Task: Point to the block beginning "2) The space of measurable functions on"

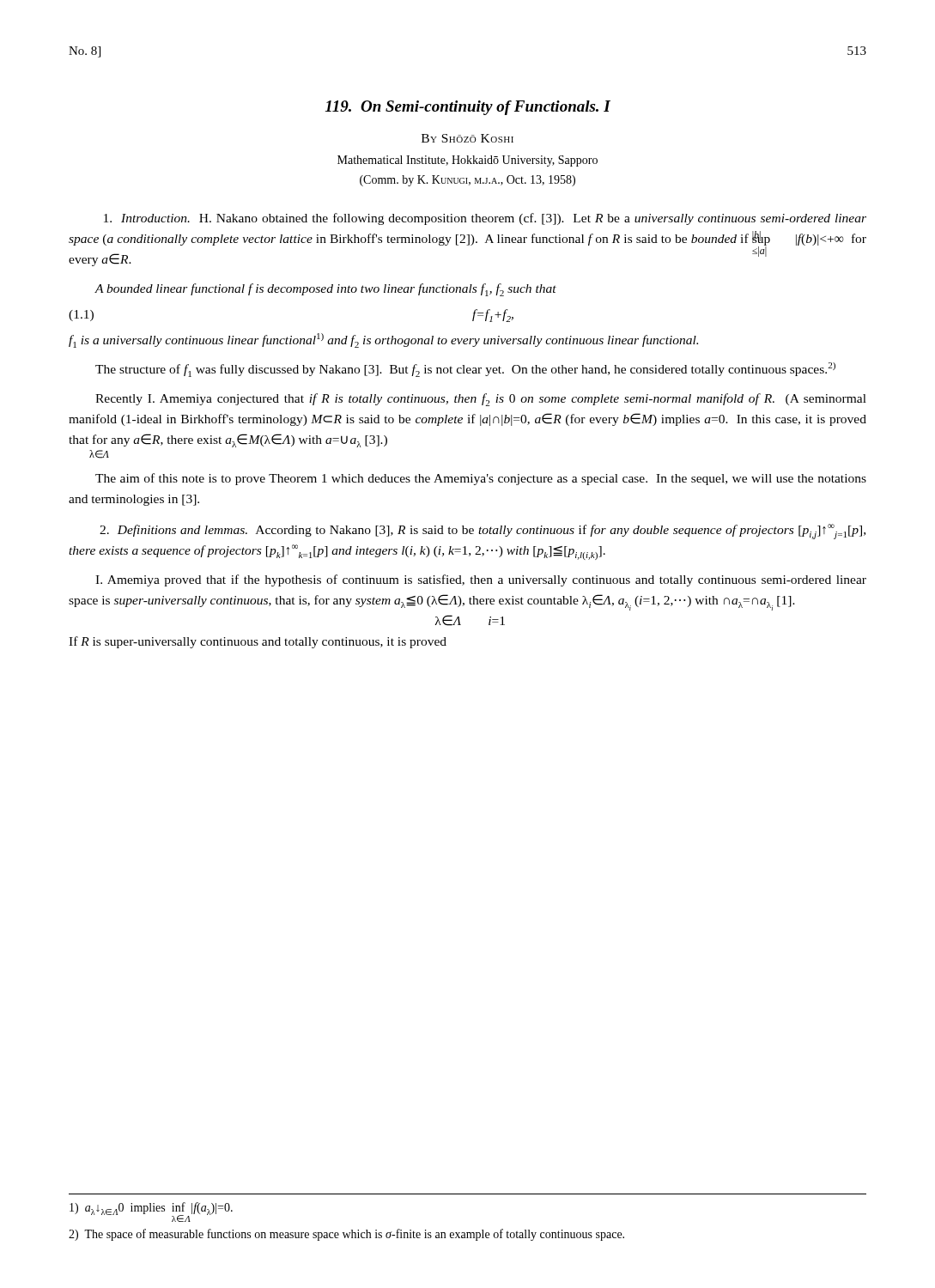Action: coord(347,1234)
